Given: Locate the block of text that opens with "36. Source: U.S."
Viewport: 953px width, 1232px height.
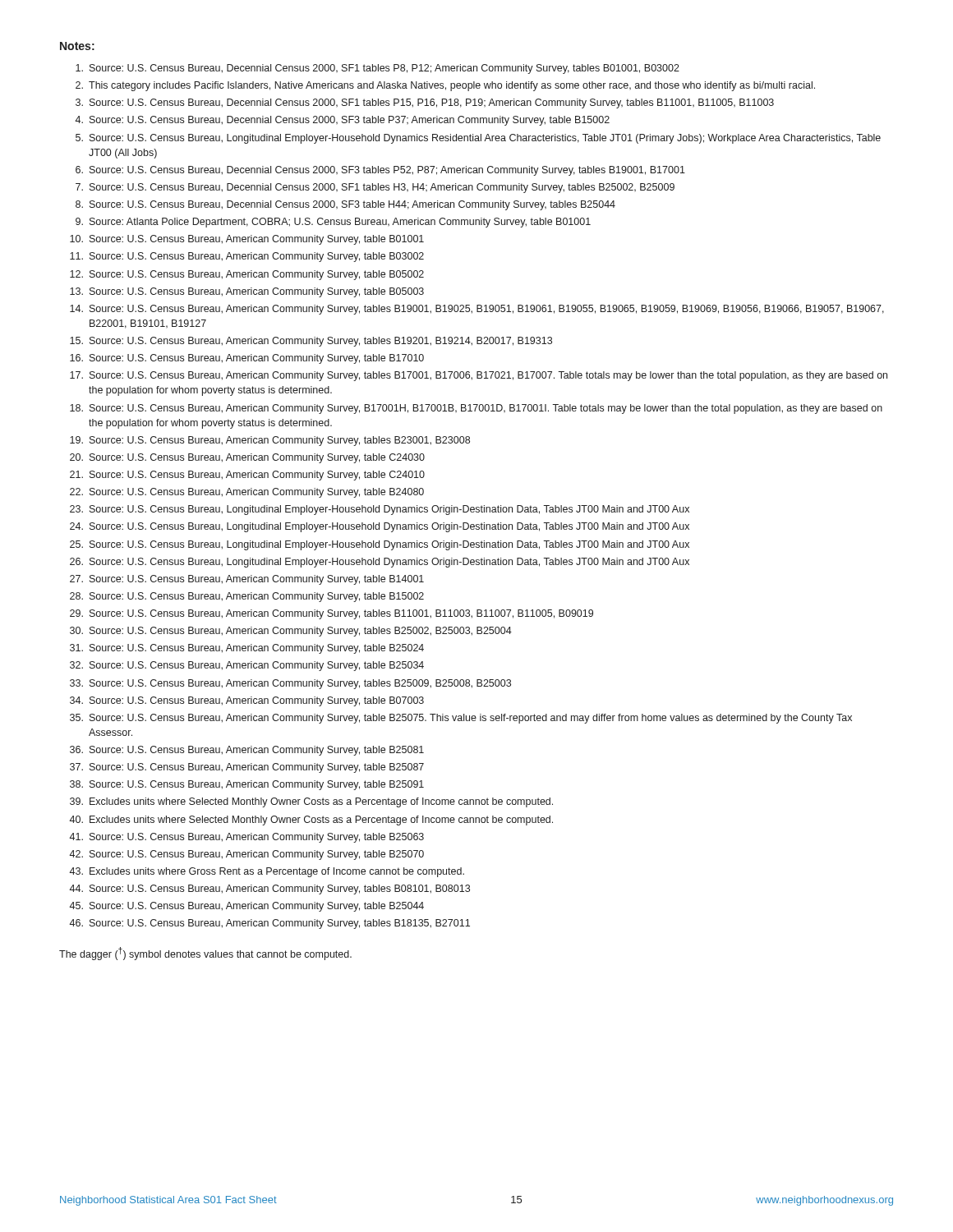Looking at the screenshot, I should (242, 750).
